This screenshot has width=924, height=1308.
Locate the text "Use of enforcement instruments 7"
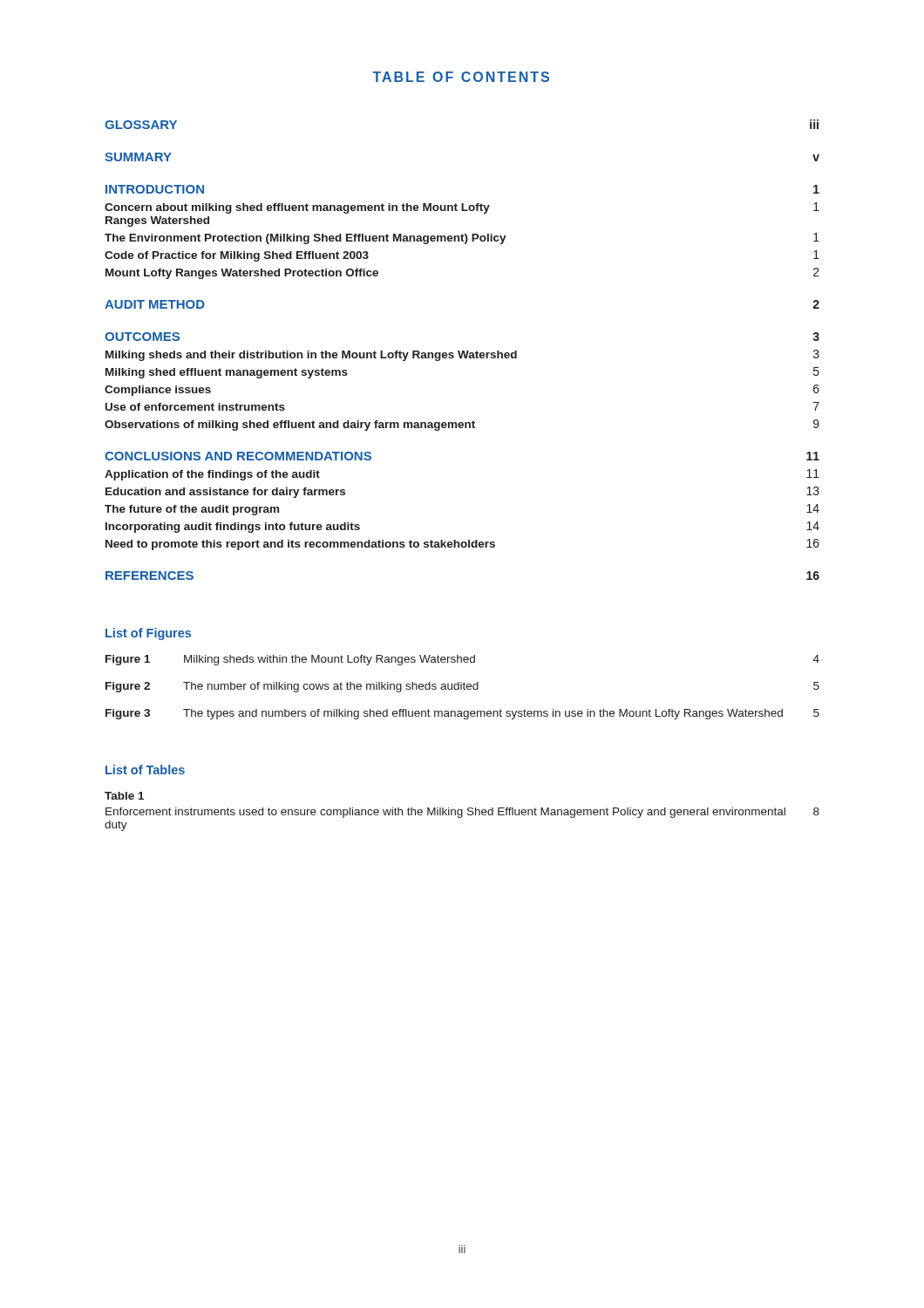[x=200, y=406]
